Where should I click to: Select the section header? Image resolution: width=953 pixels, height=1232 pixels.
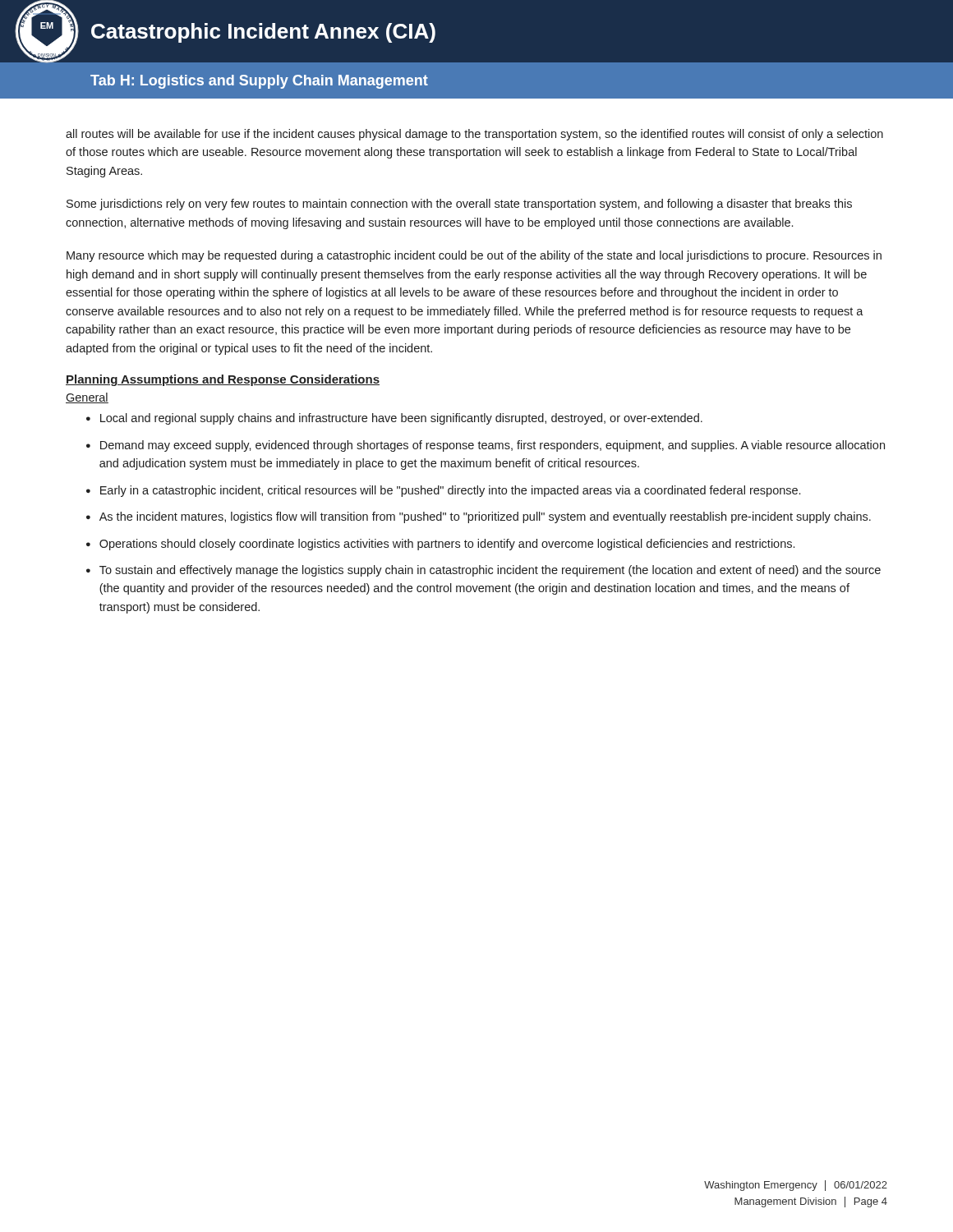click(223, 379)
